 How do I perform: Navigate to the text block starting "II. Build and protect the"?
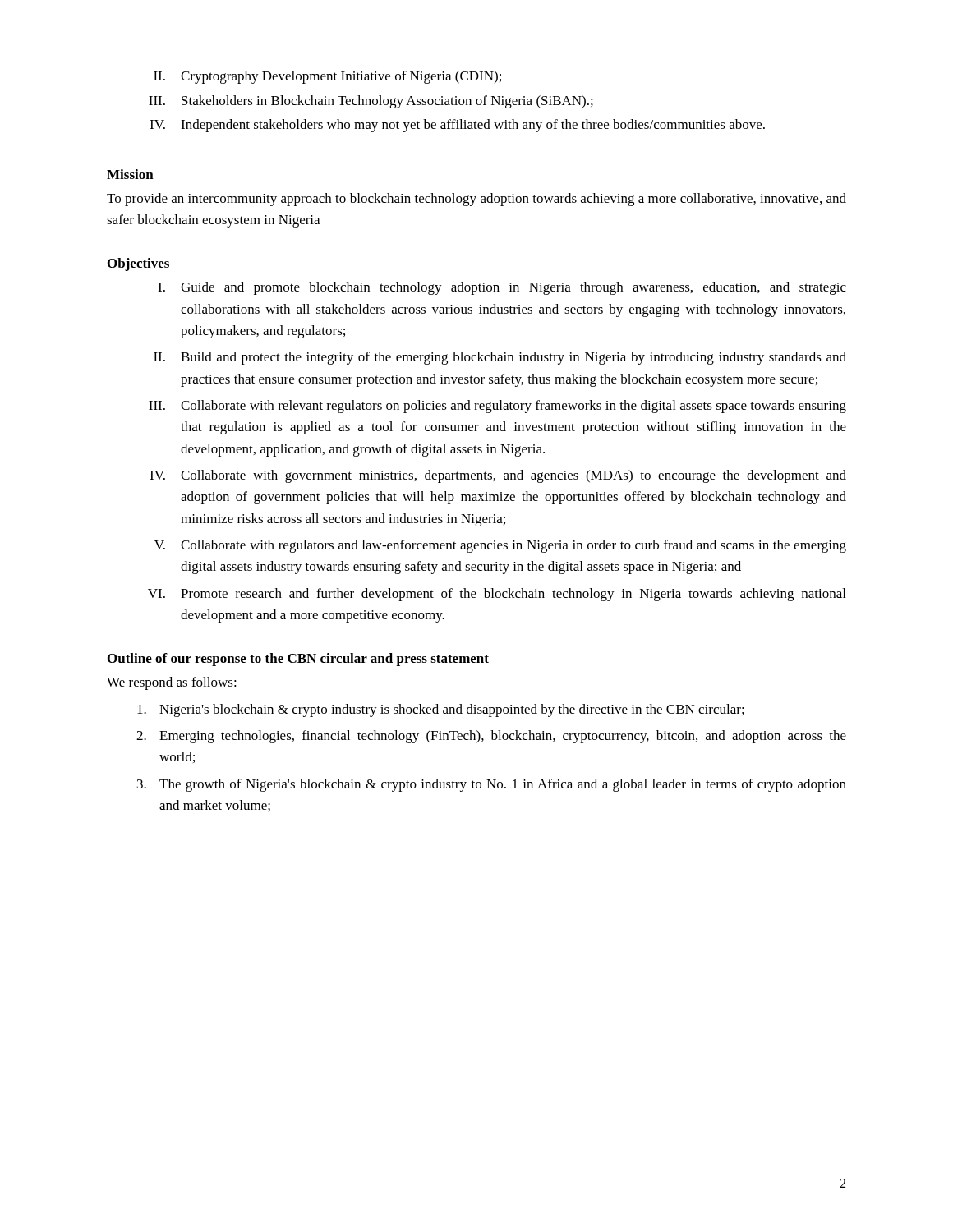click(x=485, y=368)
